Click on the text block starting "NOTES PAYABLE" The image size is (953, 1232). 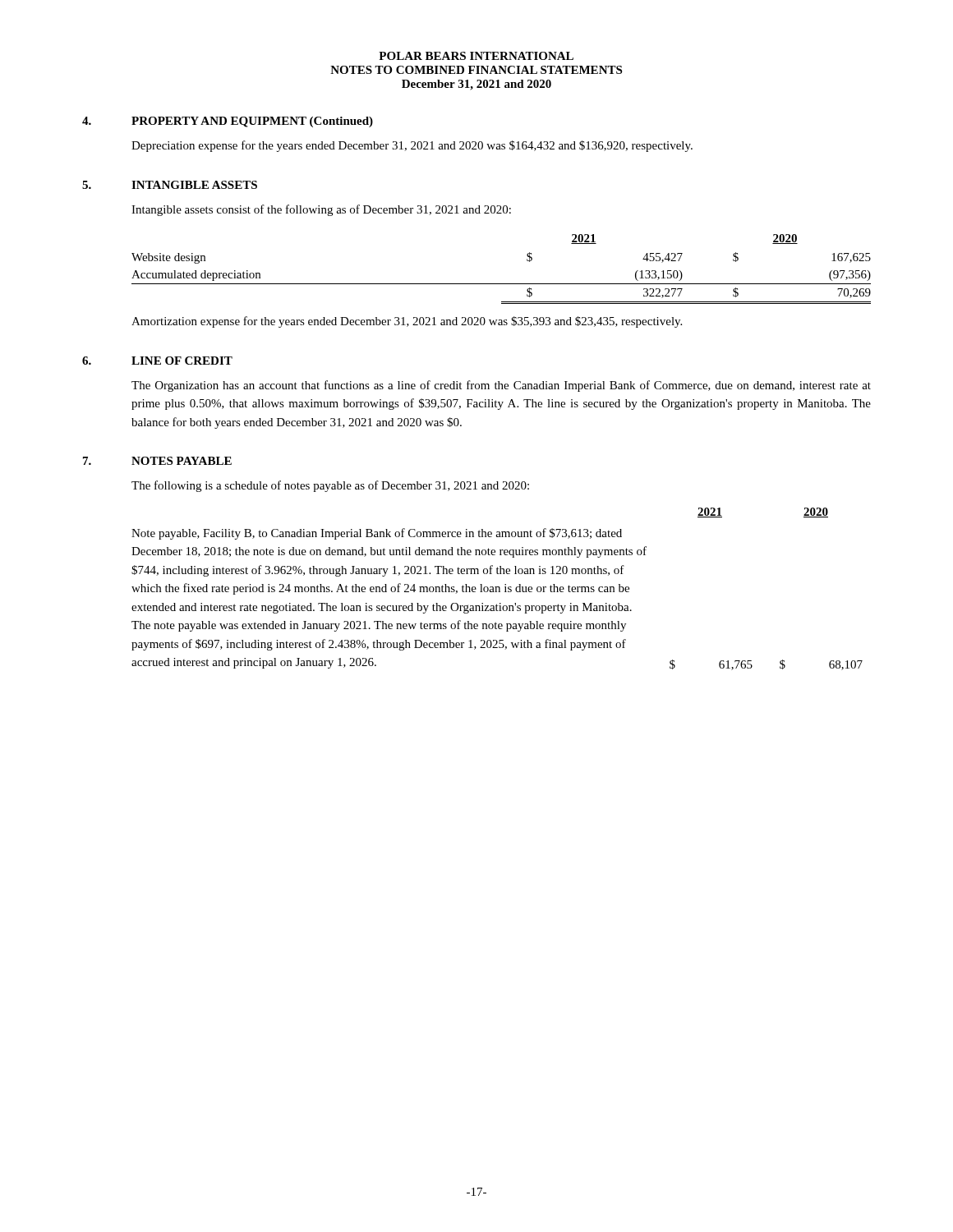point(182,461)
